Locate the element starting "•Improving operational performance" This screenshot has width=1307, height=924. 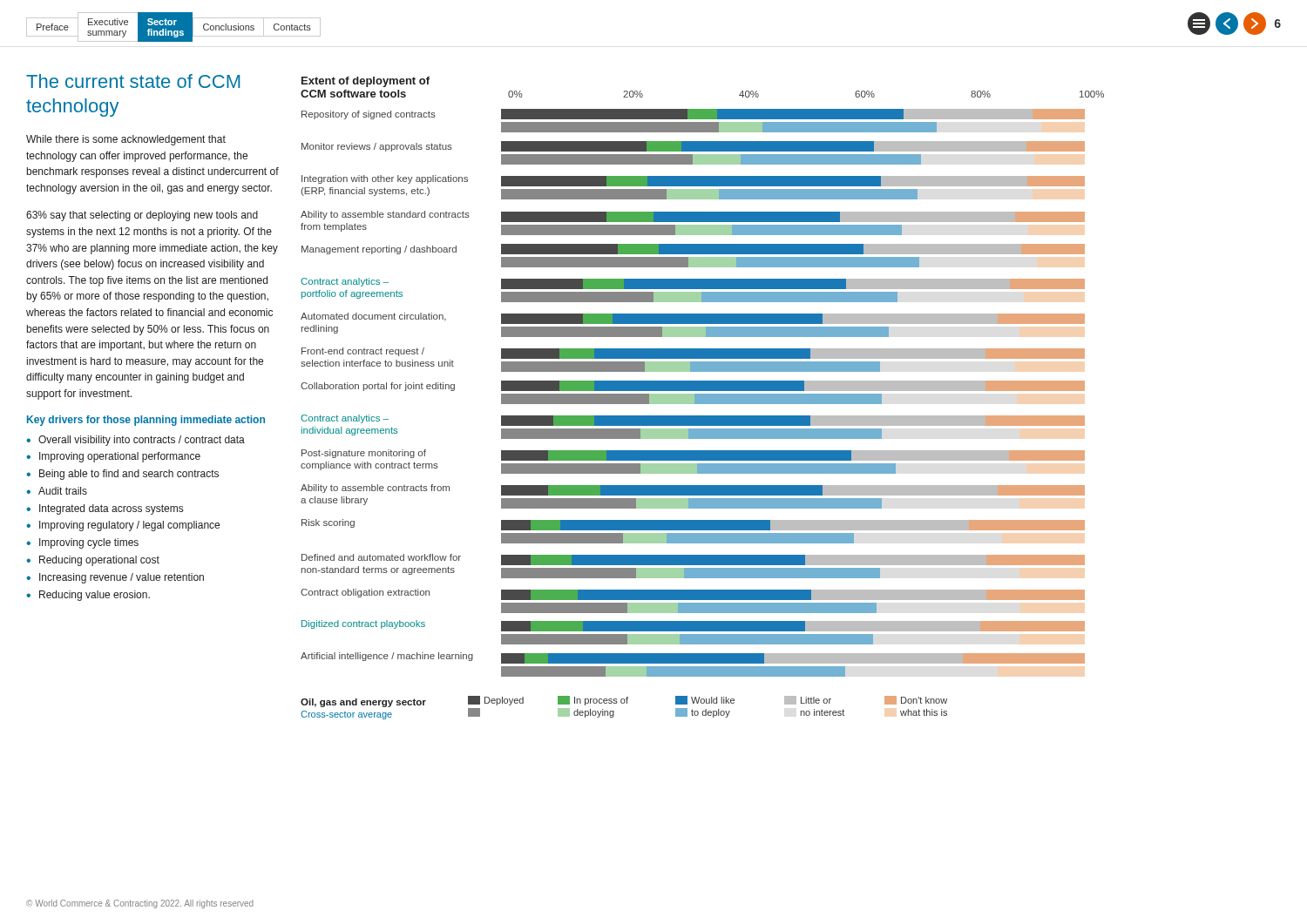coord(113,457)
